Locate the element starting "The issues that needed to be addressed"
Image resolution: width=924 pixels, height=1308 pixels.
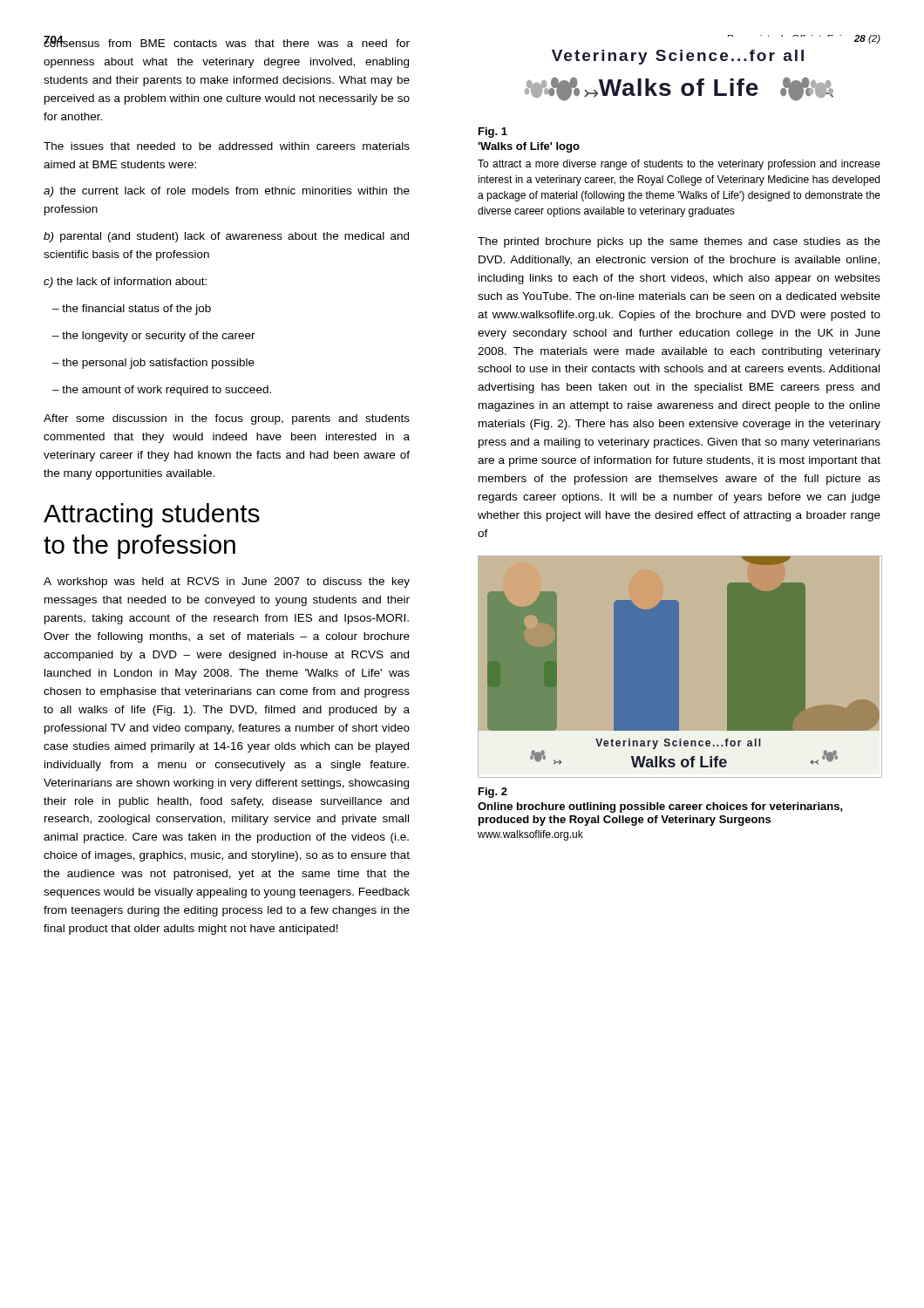(227, 156)
